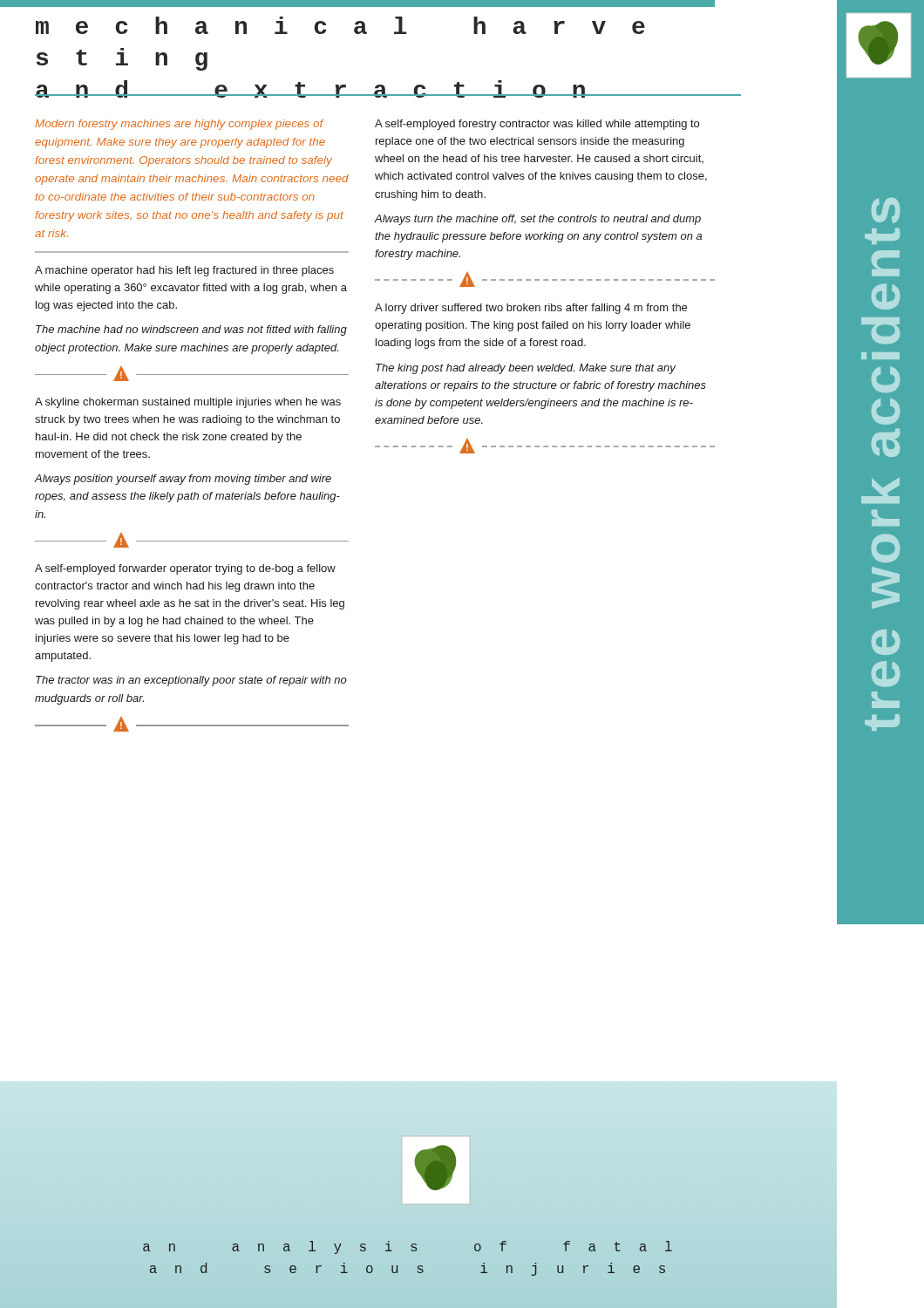Click on the text block that reads "The machine had no"
The width and height of the screenshot is (924, 1308).
(x=191, y=338)
